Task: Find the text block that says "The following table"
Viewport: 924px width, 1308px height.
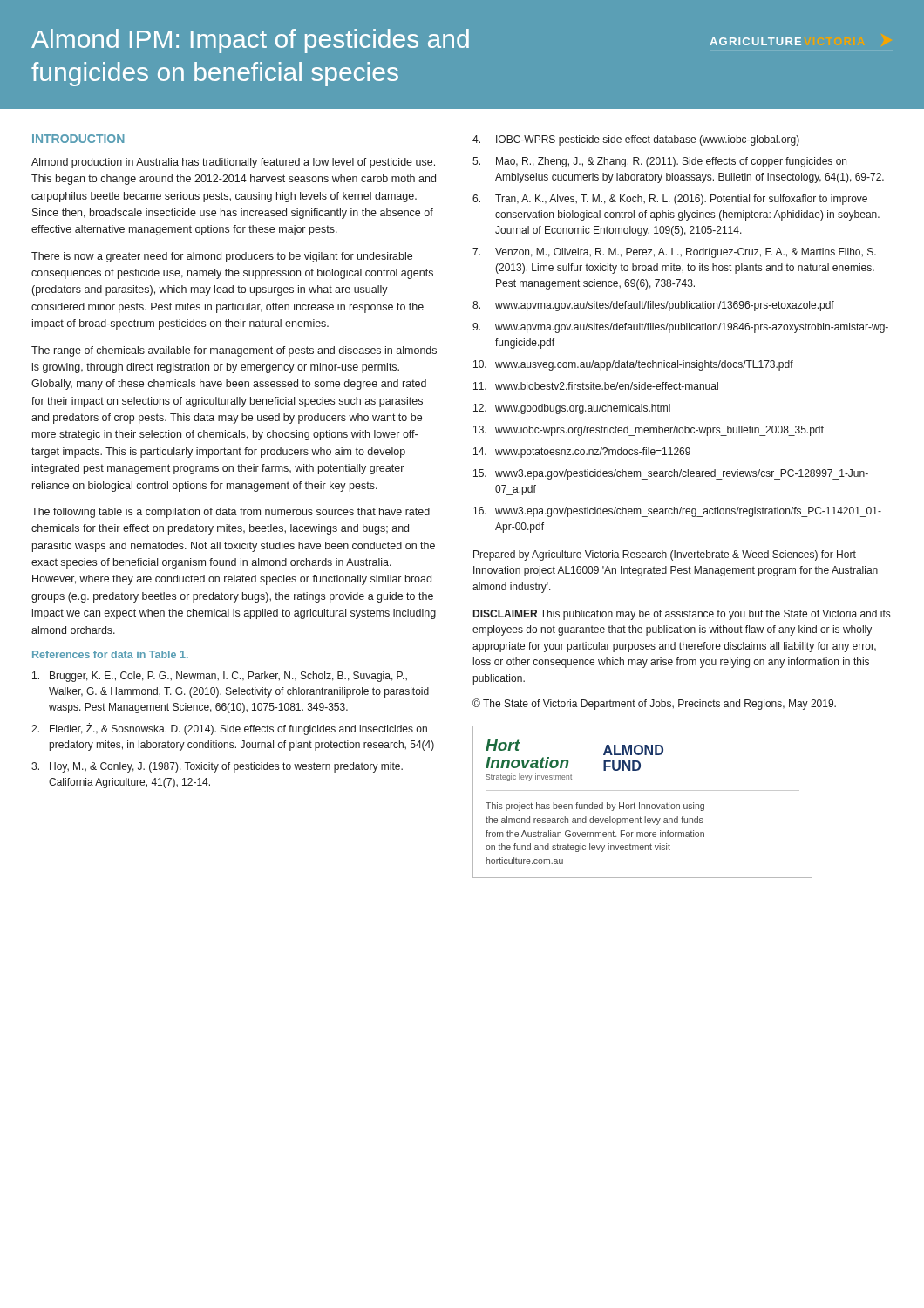Action: point(234,571)
